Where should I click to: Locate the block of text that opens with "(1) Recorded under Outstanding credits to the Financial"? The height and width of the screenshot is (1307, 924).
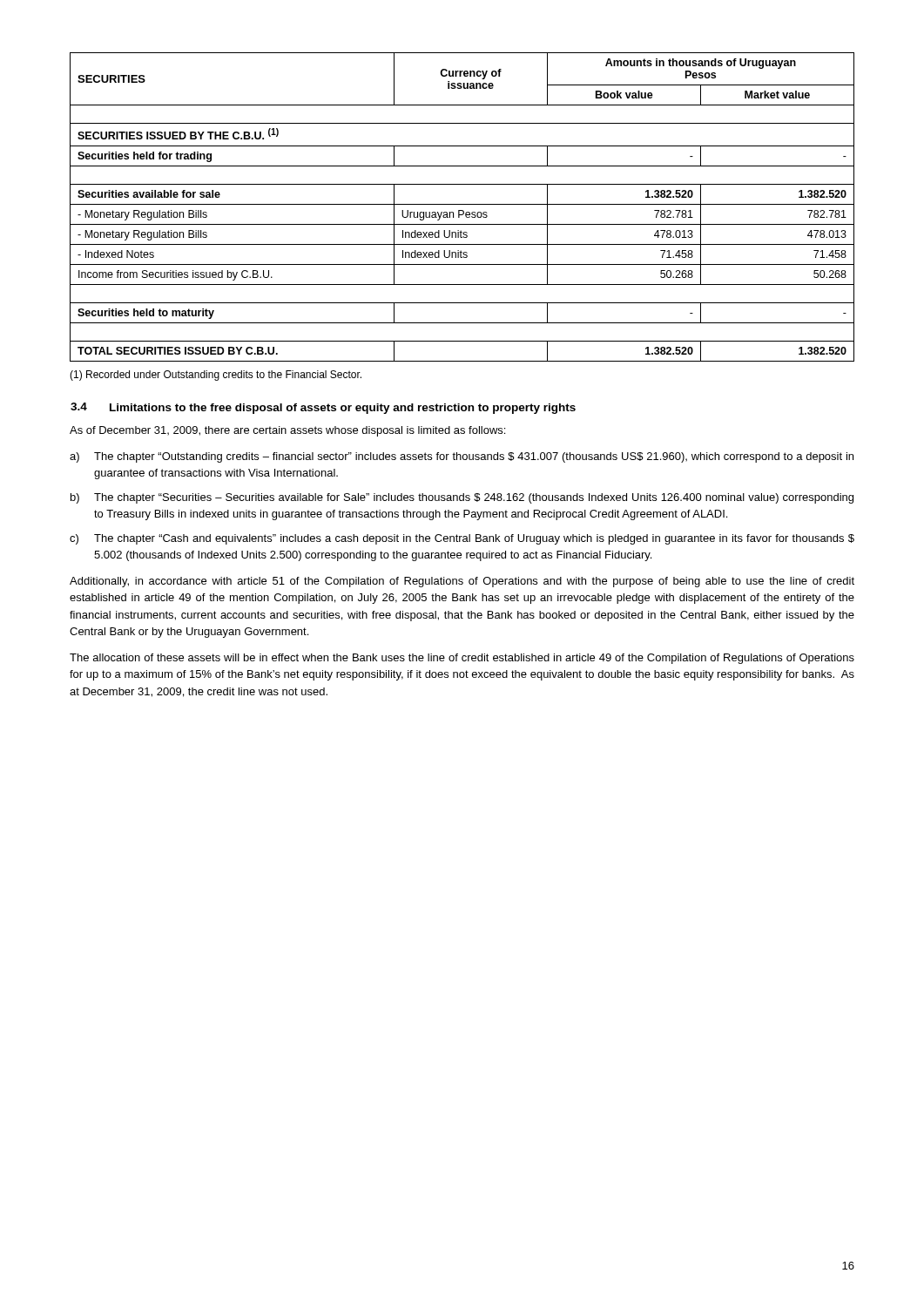pos(216,375)
